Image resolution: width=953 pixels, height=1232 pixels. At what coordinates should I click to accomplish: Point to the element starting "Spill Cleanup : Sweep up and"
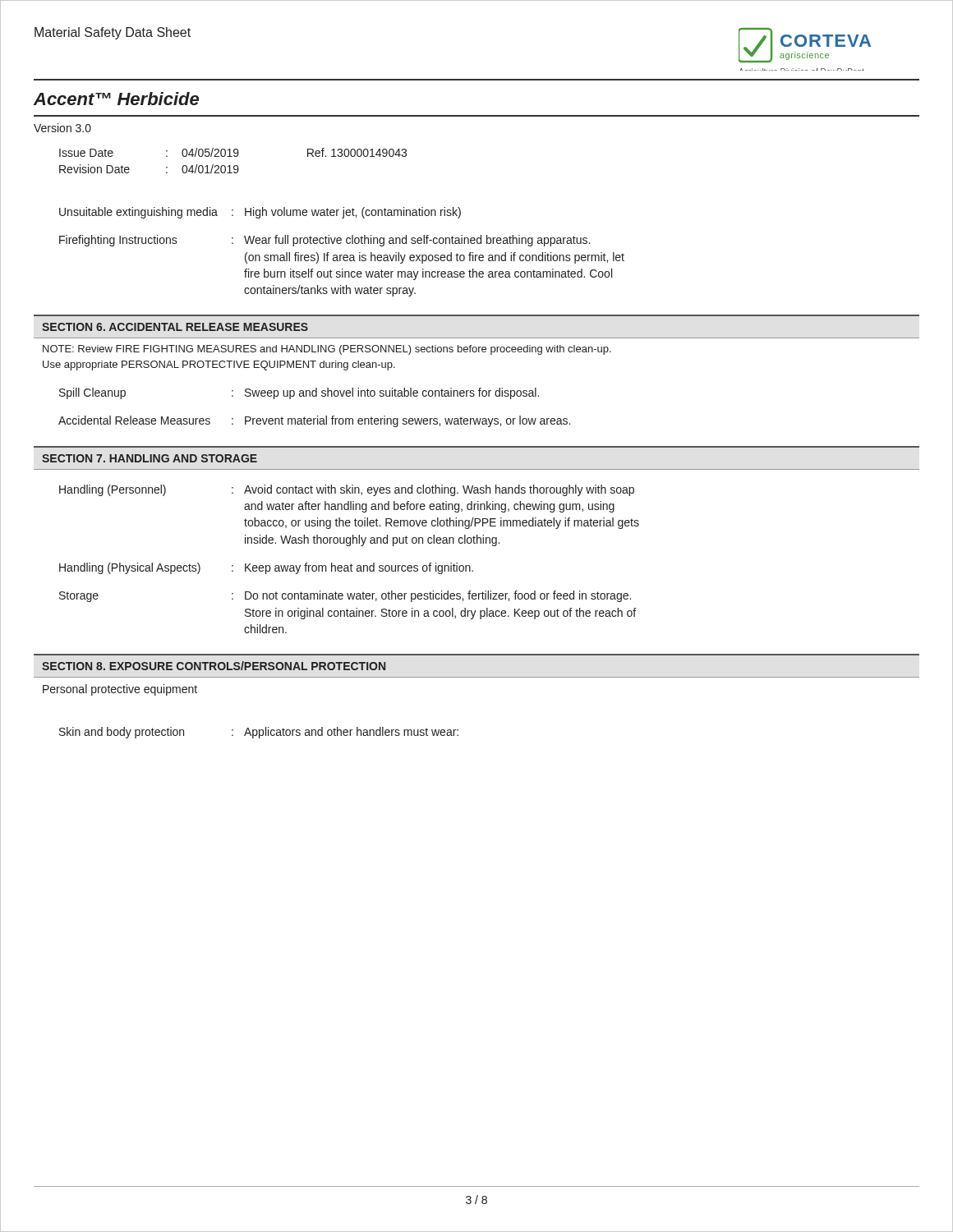(x=489, y=393)
